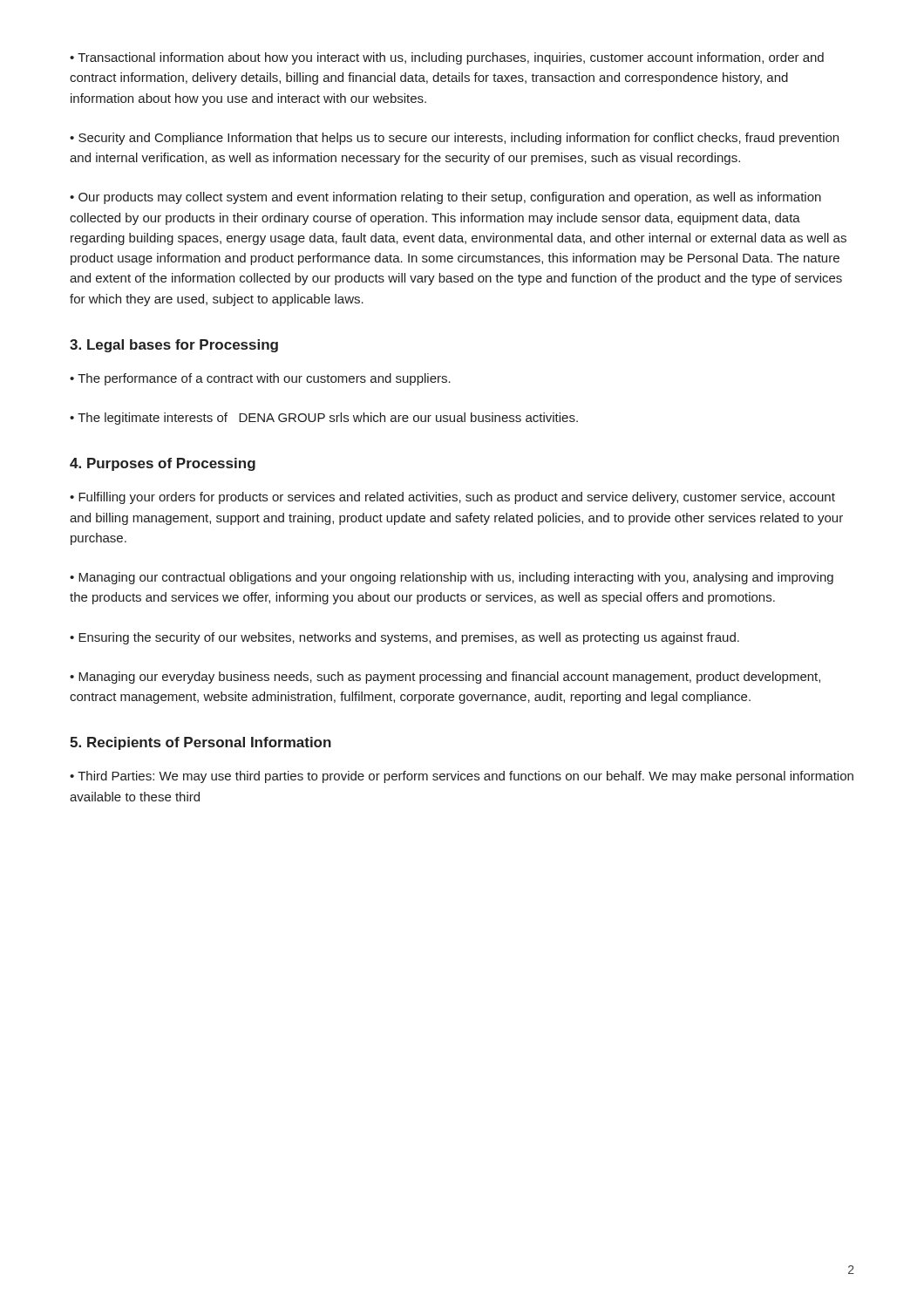Find the block starting "• Transactional information about how you interact with"
Image resolution: width=924 pixels, height=1308 pixels.
[447, 77]
